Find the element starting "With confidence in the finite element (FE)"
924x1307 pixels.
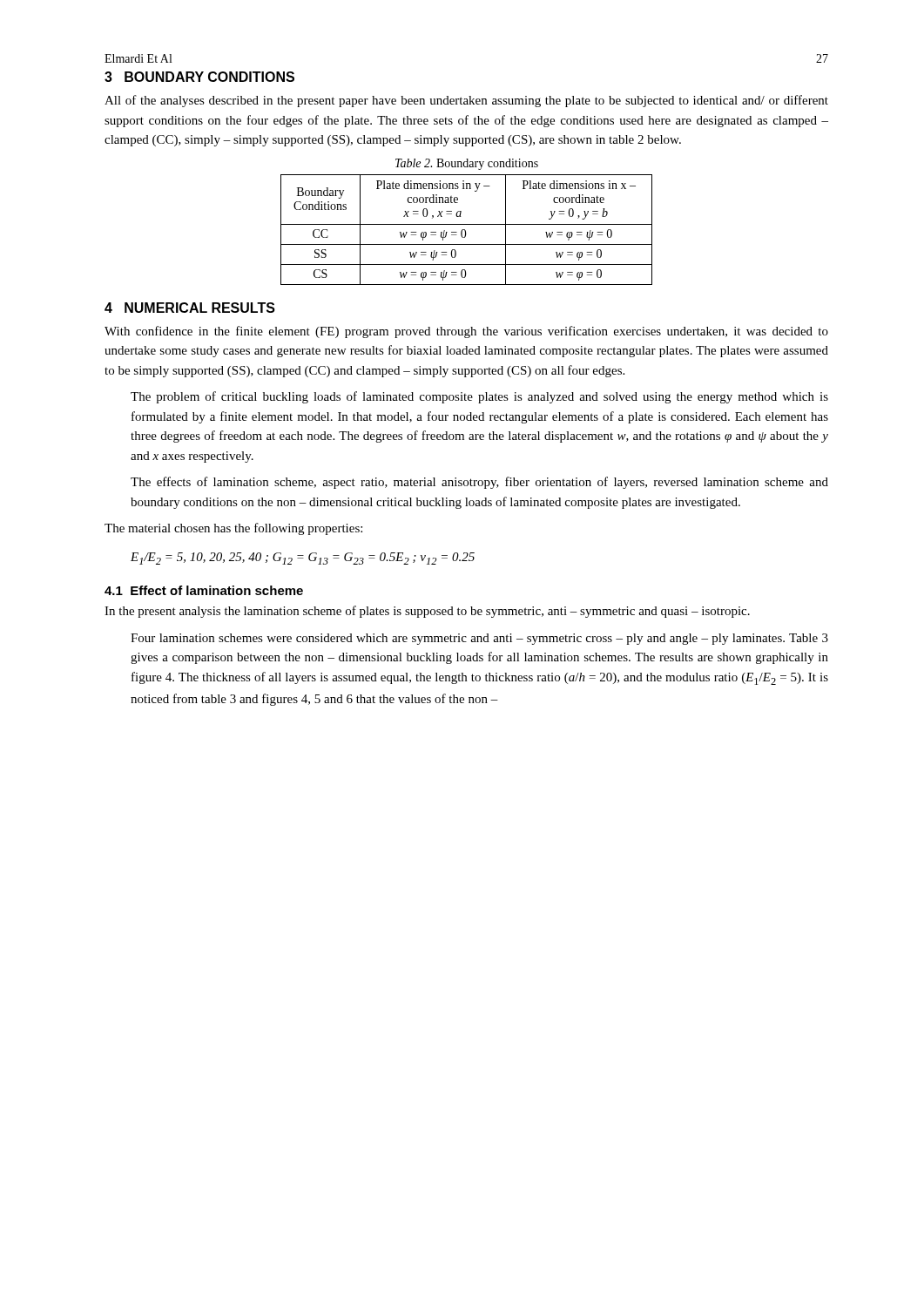tap(466, 351)
